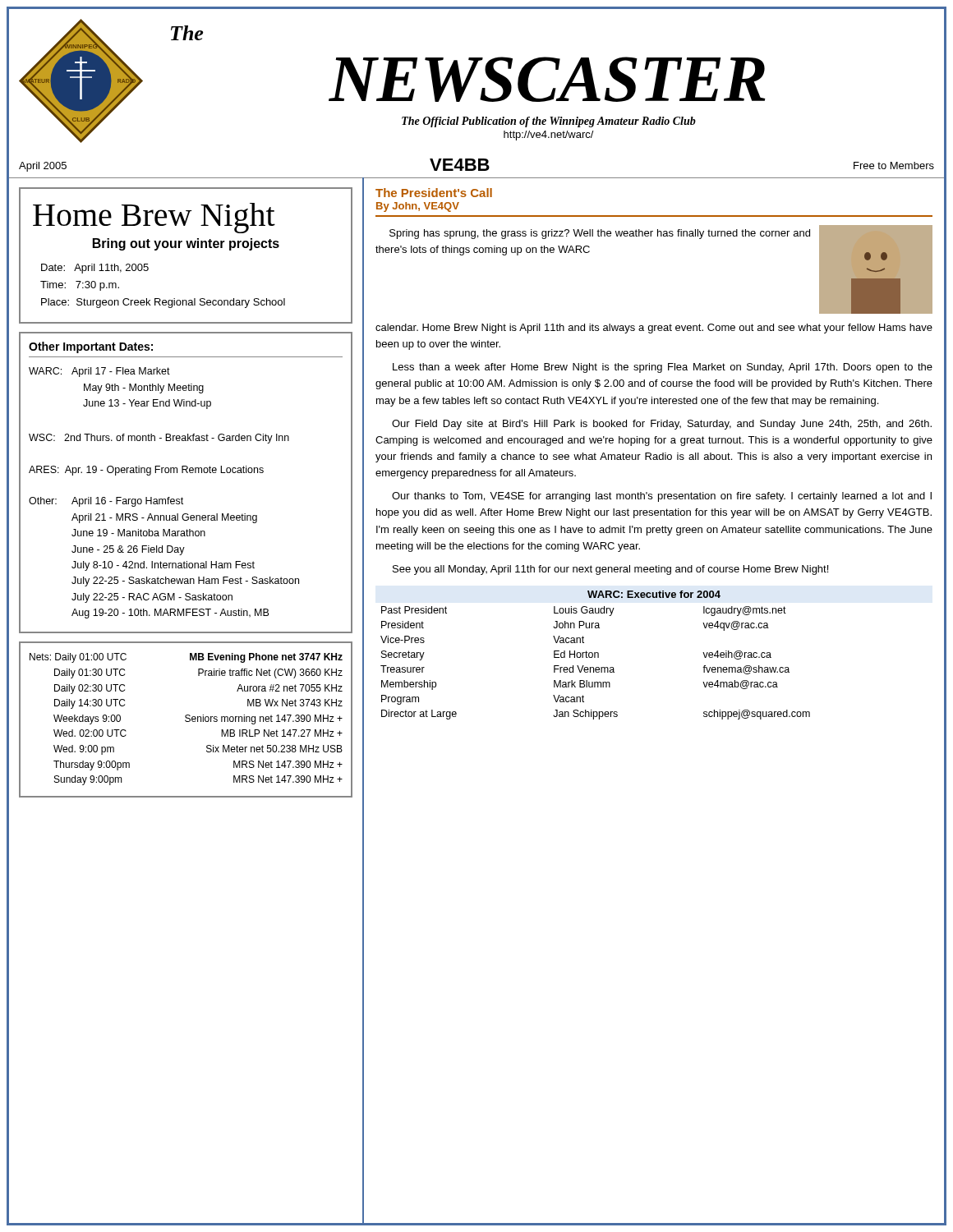
Task: Click on the block starting "Other: April 16 - Fargo Hamfest April"
Action: (186, 558)
